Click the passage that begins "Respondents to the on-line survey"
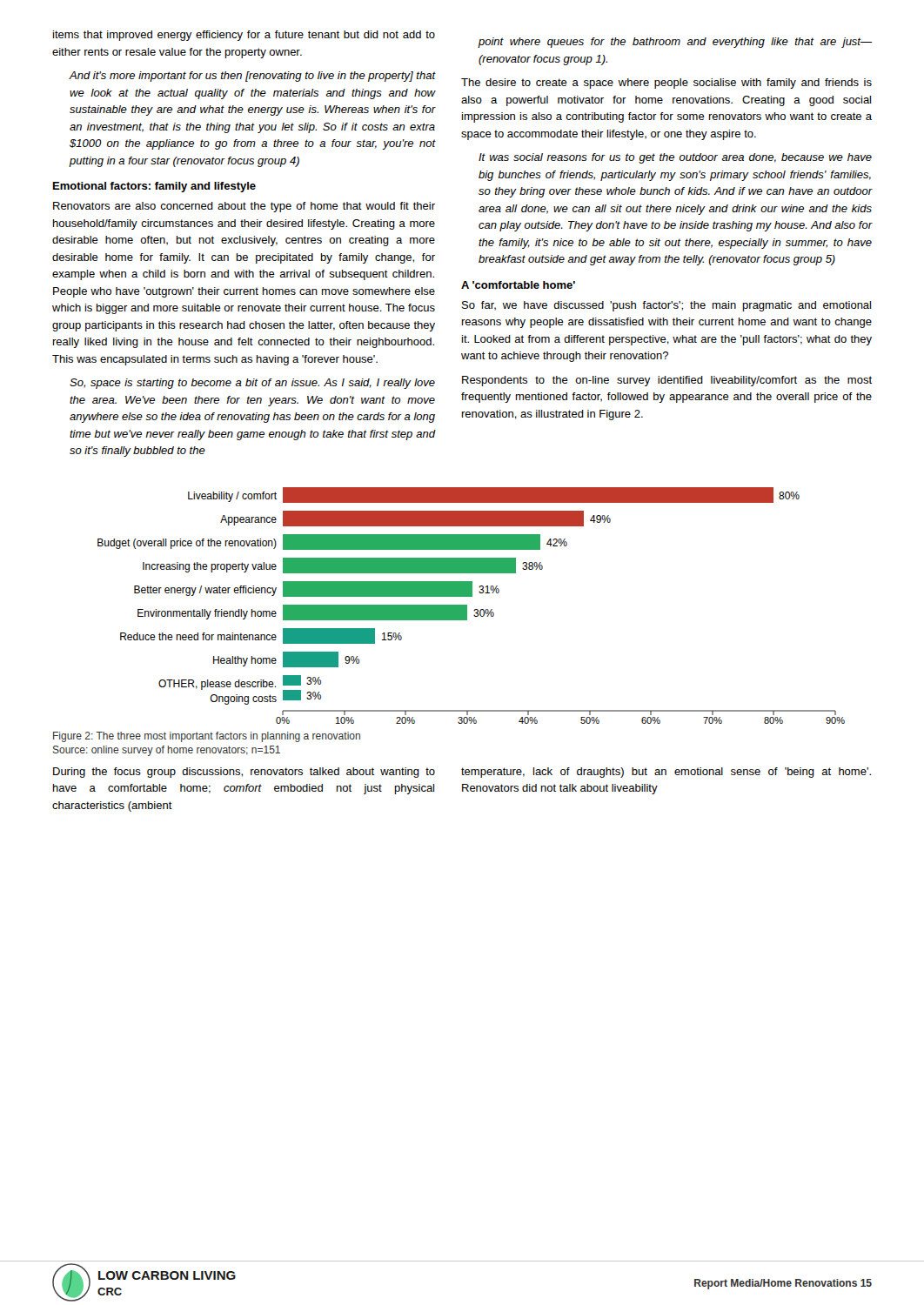The image size is (924, 1305). pos(666,396)
